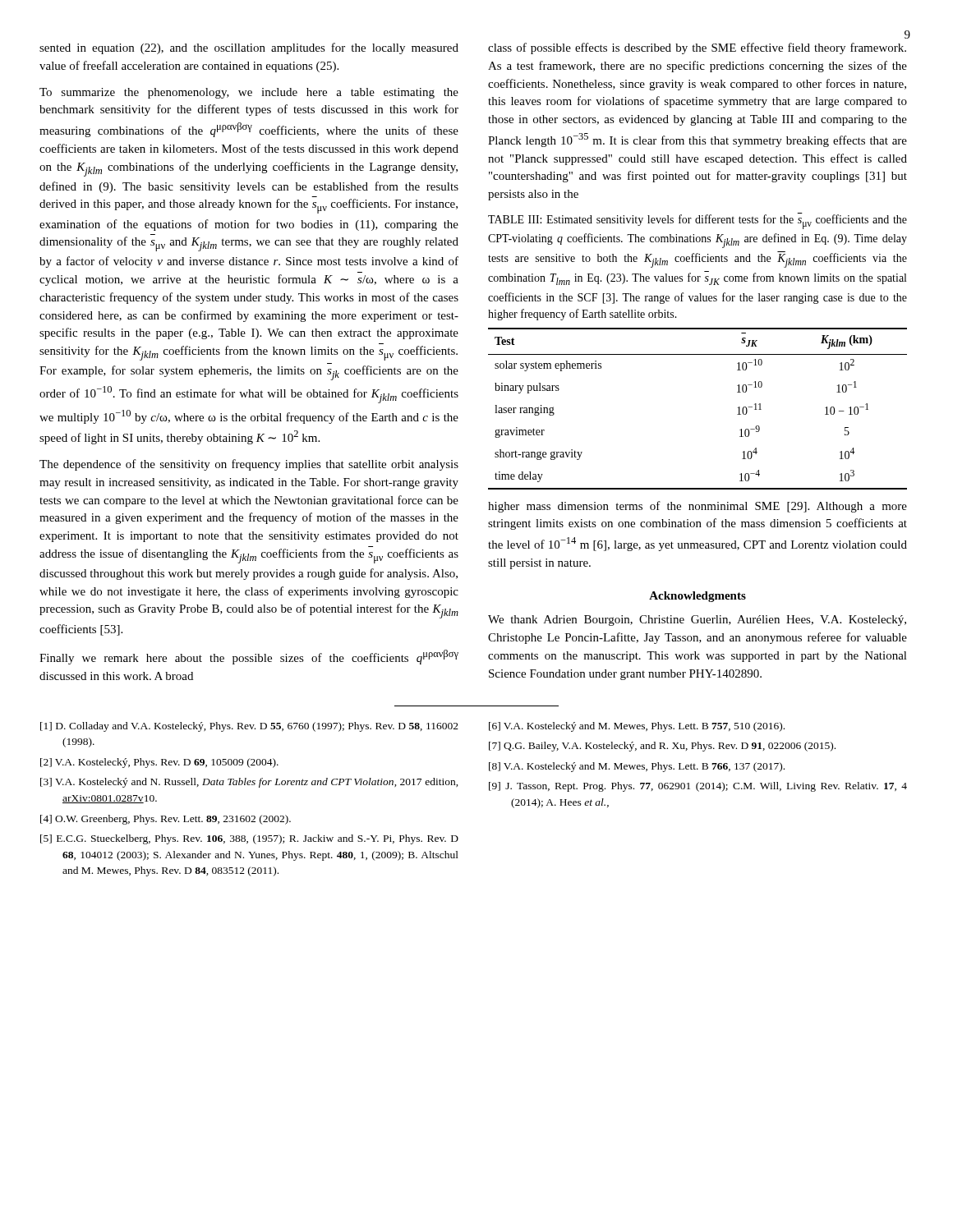Navigate to the passage starting "higher mass dimension terms of the nonminimal"

698,535
